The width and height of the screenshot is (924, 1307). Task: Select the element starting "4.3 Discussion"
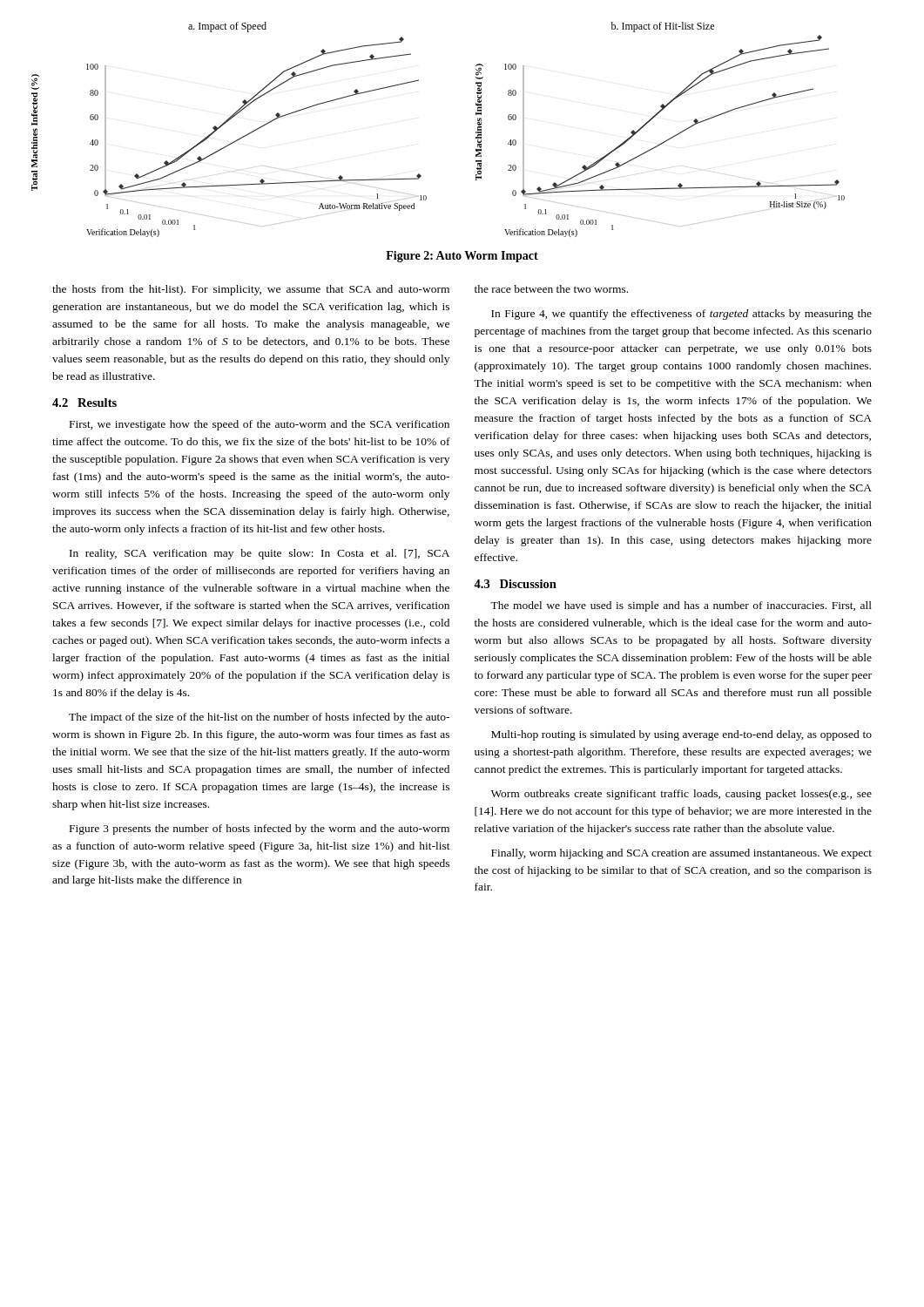pos(515,583)
